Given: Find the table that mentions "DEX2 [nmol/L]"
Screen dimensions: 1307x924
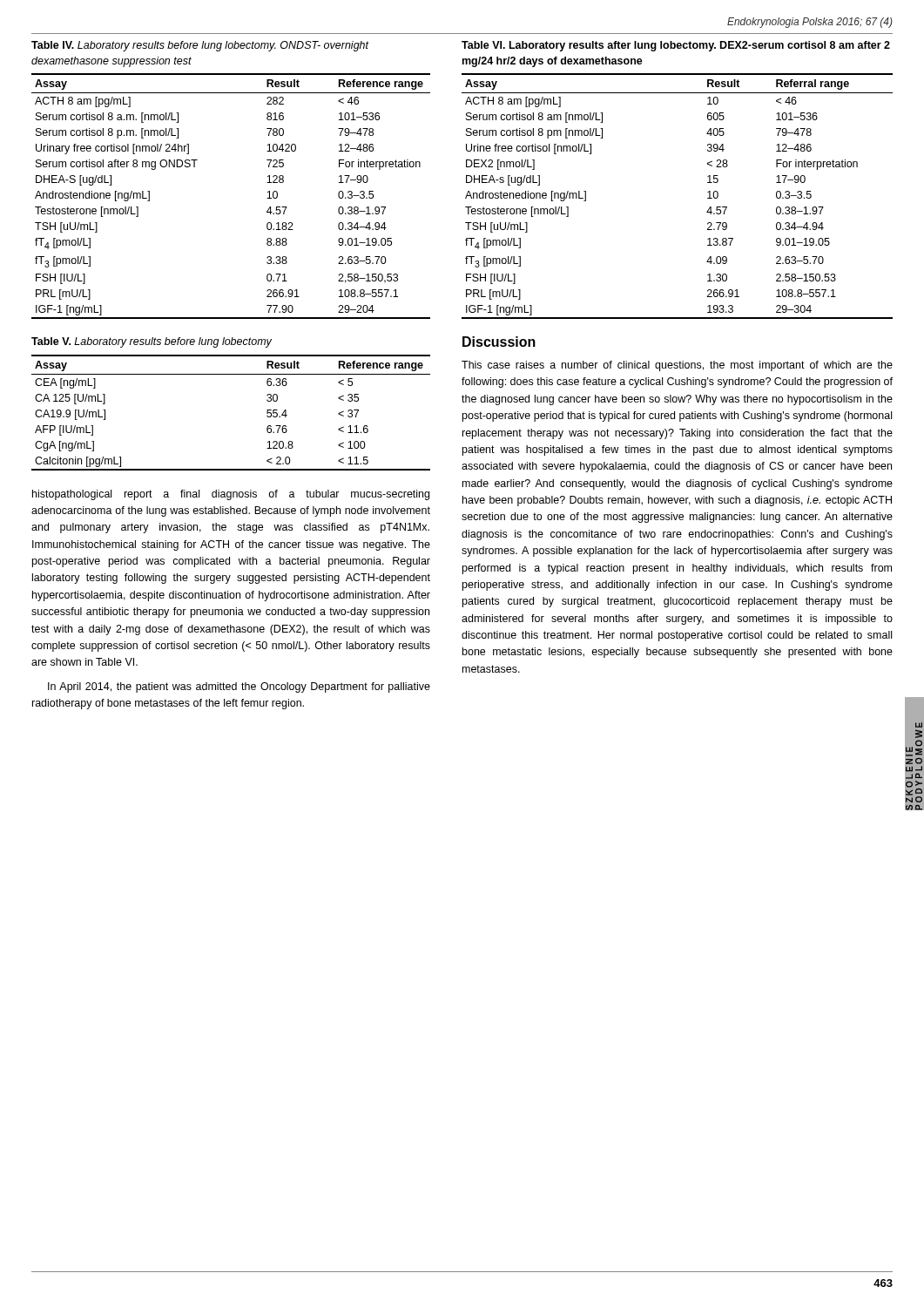Looking at the screenshot, I should [677, 196].
